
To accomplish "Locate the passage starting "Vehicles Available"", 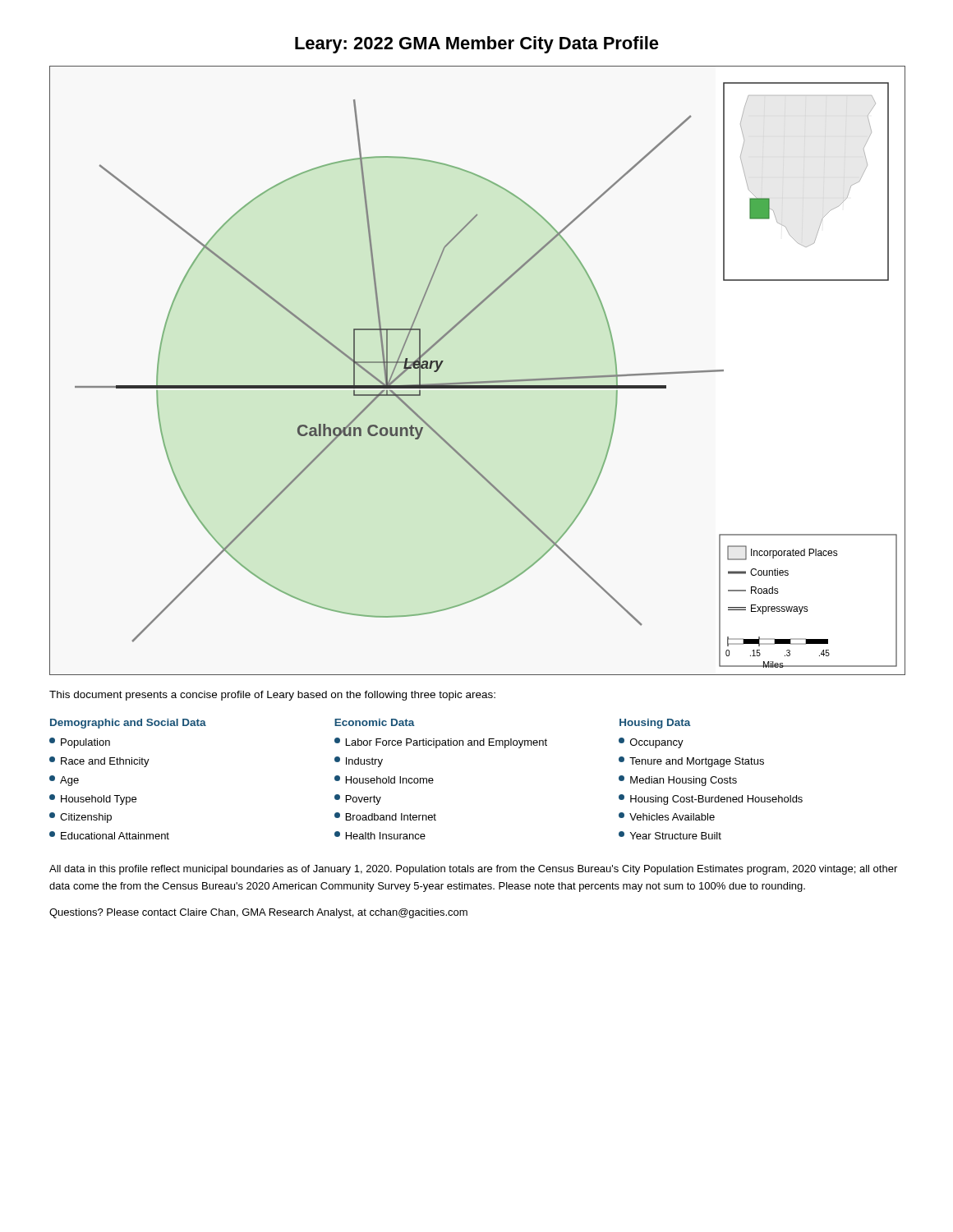I will [x=667, y=817].
